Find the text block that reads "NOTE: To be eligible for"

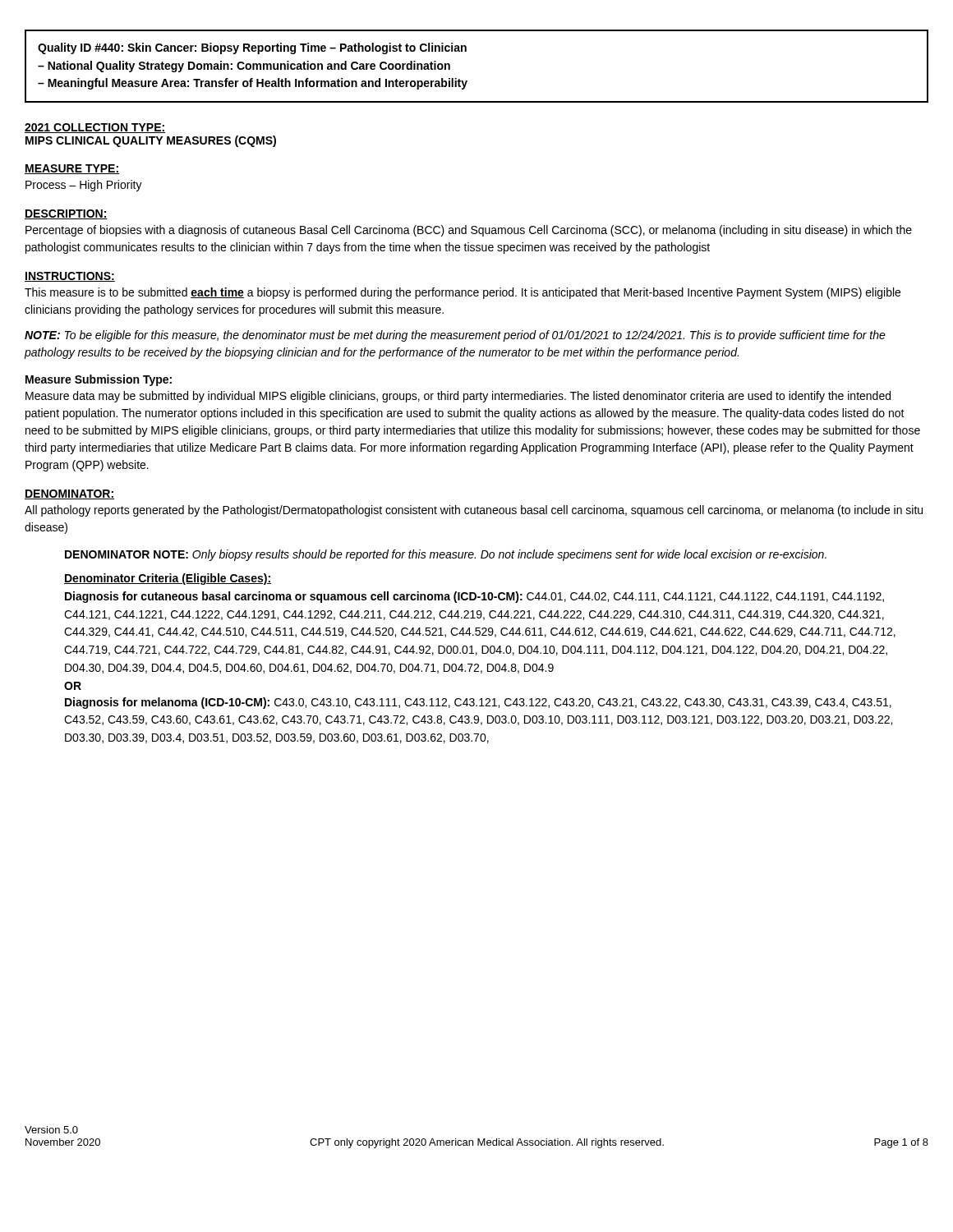click(455, 344)
